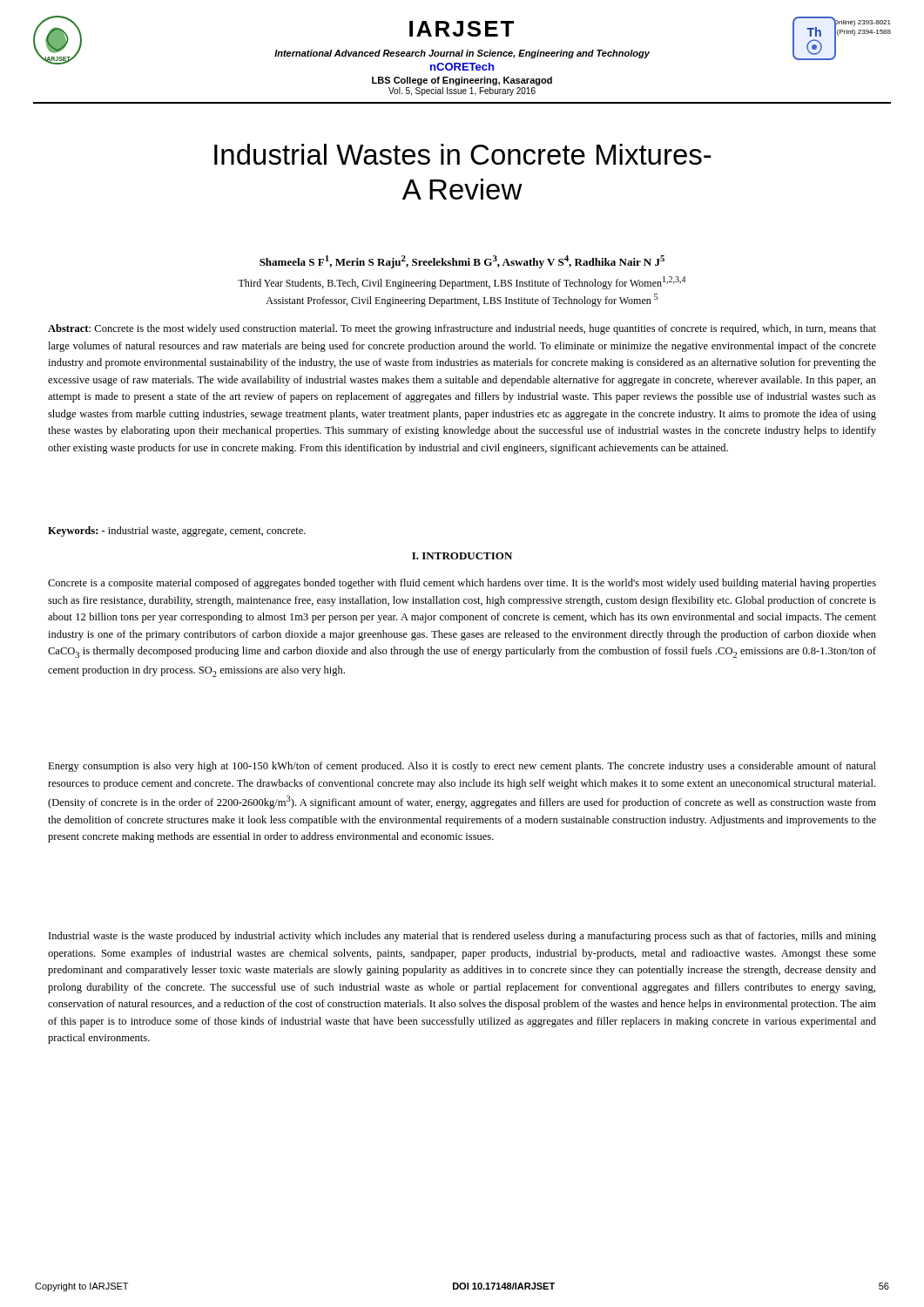Viewport: 924px width, 1307px height.
Task: Find the text with the text "Keywords: - industrial waste, aggregate, cement, concrete."
Action: point(177,531)
